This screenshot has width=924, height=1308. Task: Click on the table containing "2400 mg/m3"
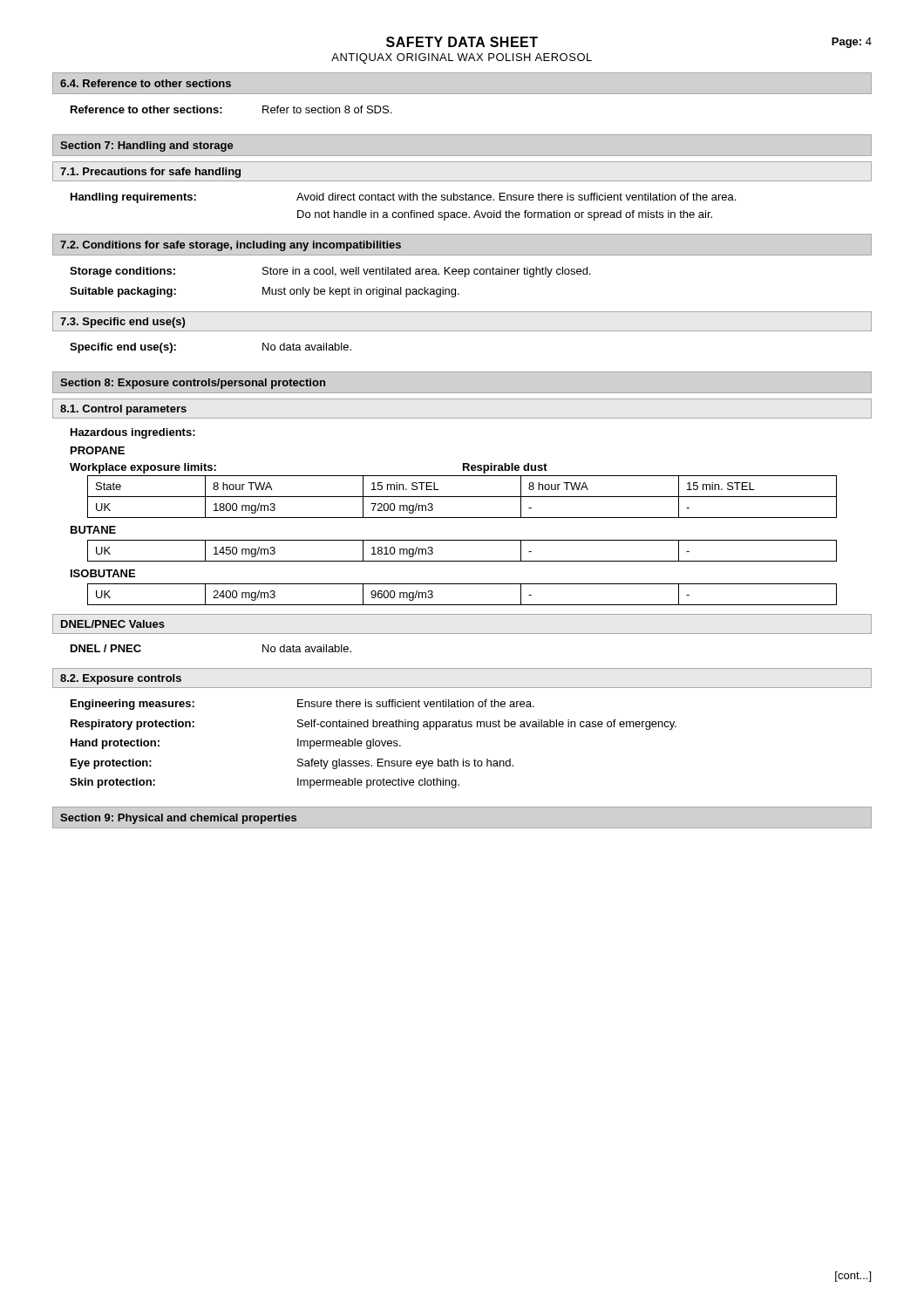pos(462,594)
